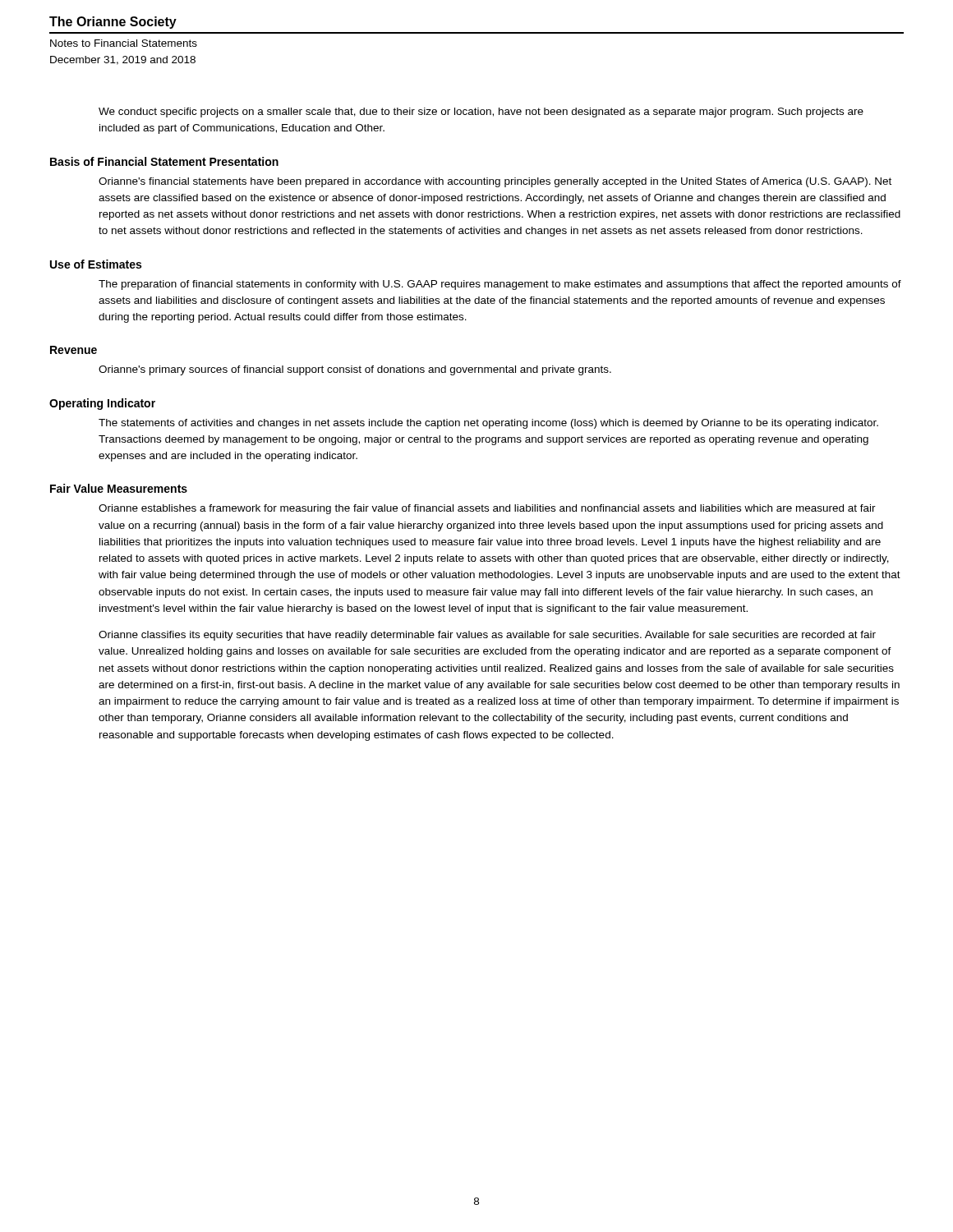Point to the block beginning "Orianne establishes a framework"
This screenshot has width=953, height=1232.
(x=499, y=558)
